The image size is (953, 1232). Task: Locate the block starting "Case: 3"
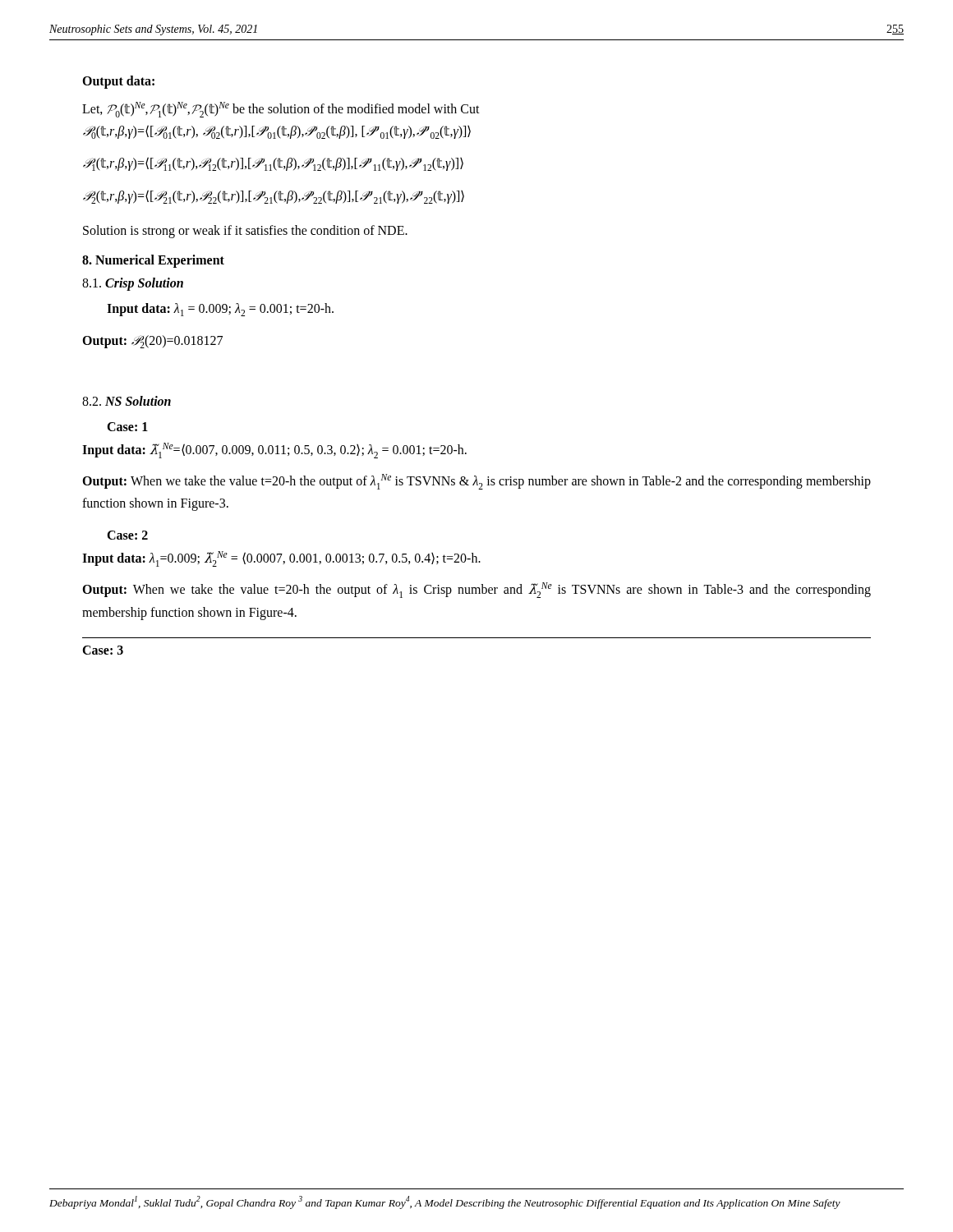point(103,650)
